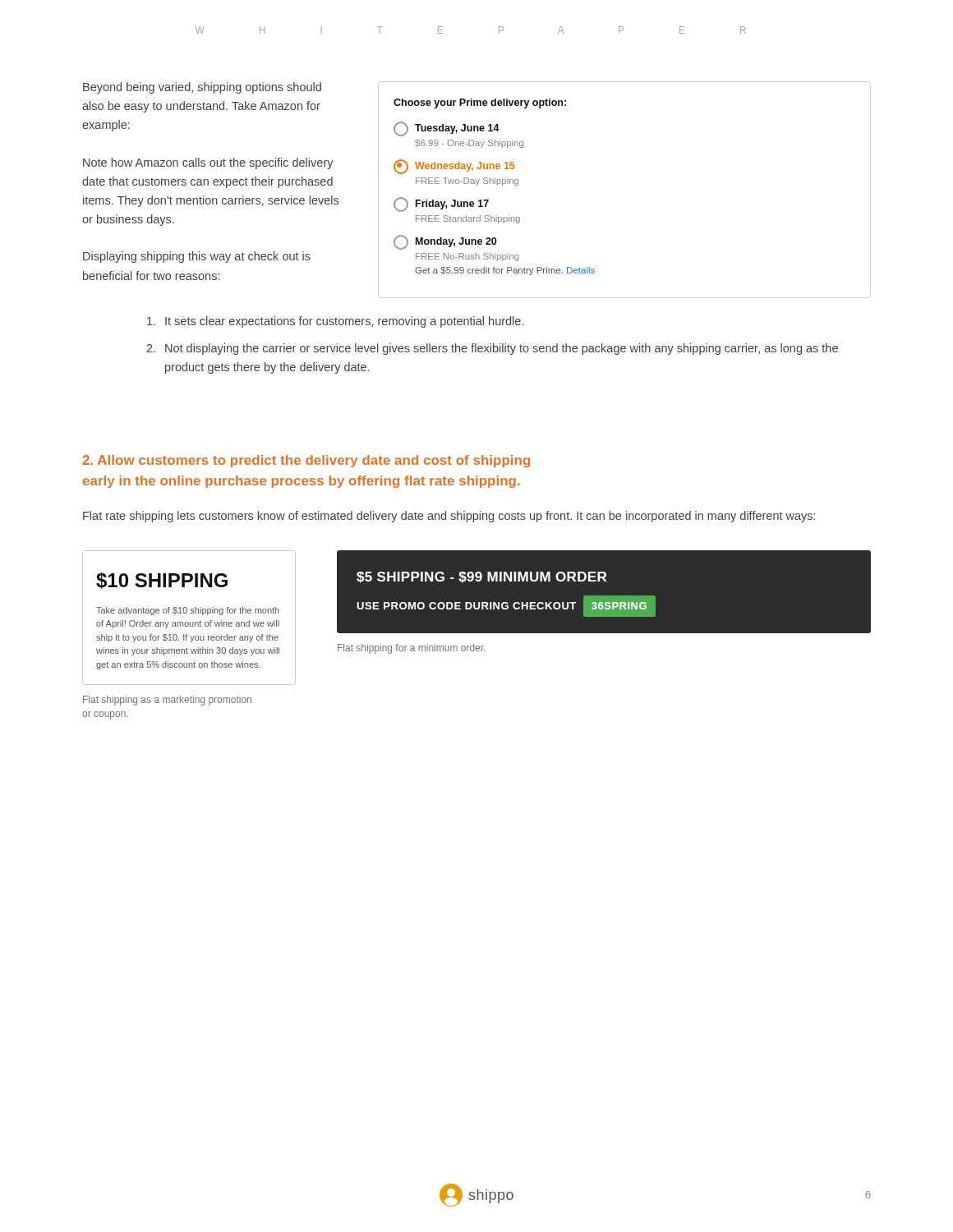This screenshot has width=953, height=1232.
Task: Find the text block containing "Beyond being varied,"
Action: (214, 182)
